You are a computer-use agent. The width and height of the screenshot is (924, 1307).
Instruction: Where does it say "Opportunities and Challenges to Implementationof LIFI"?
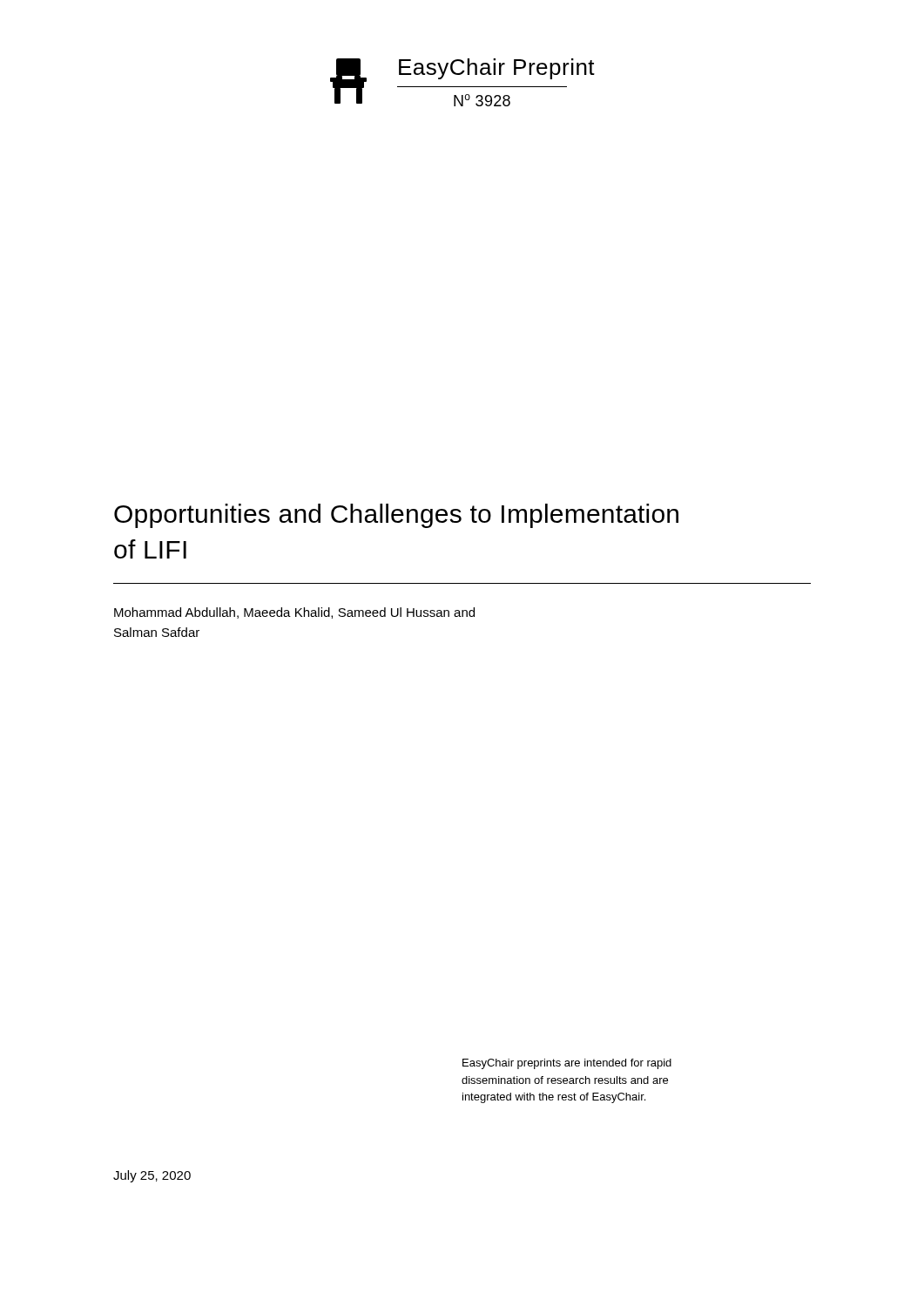click(x=462, y=532)
